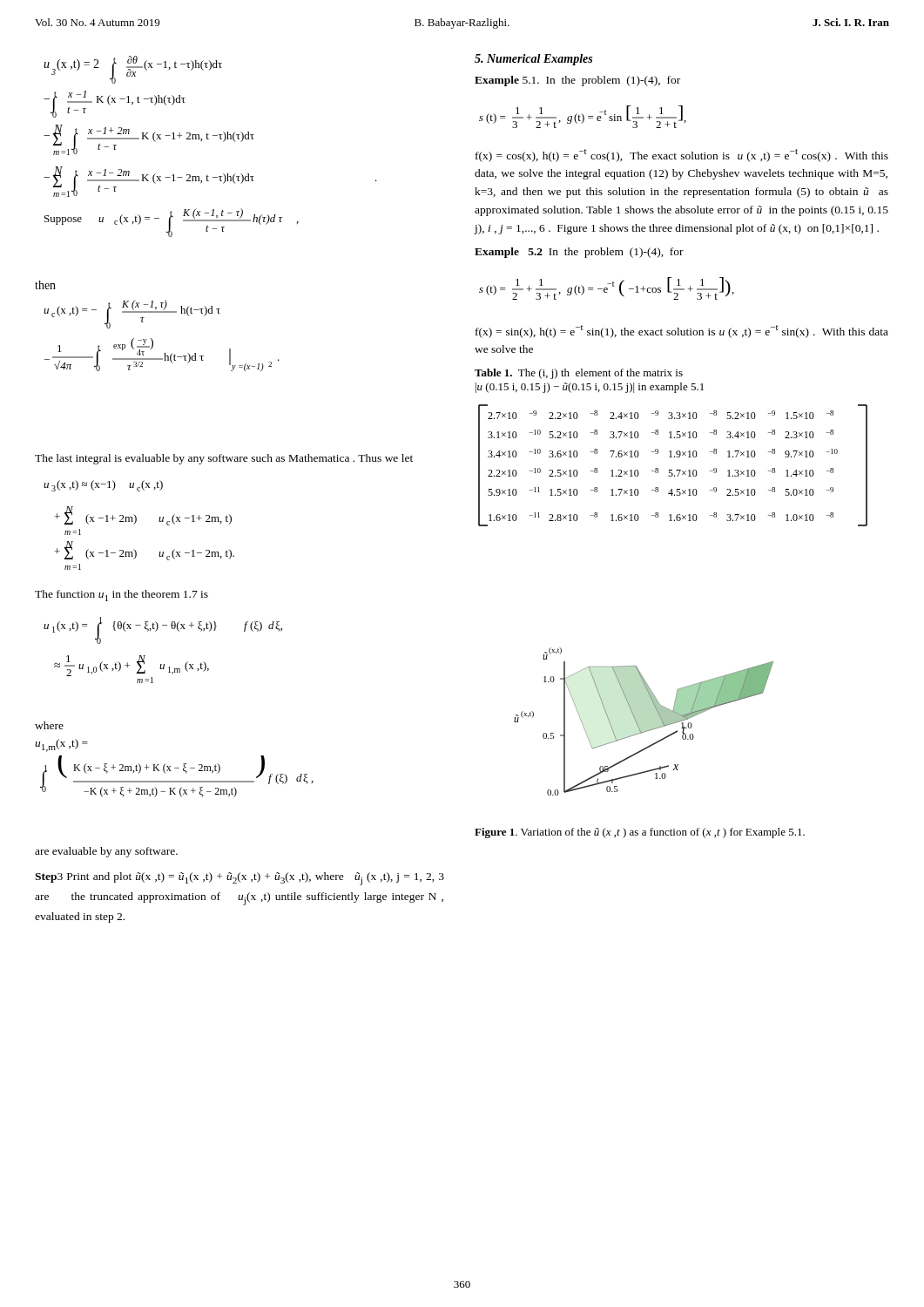924x1307 pixels.
Task: Find the caption that reads "Figure 1. Variation"
Action: (640, 832)
